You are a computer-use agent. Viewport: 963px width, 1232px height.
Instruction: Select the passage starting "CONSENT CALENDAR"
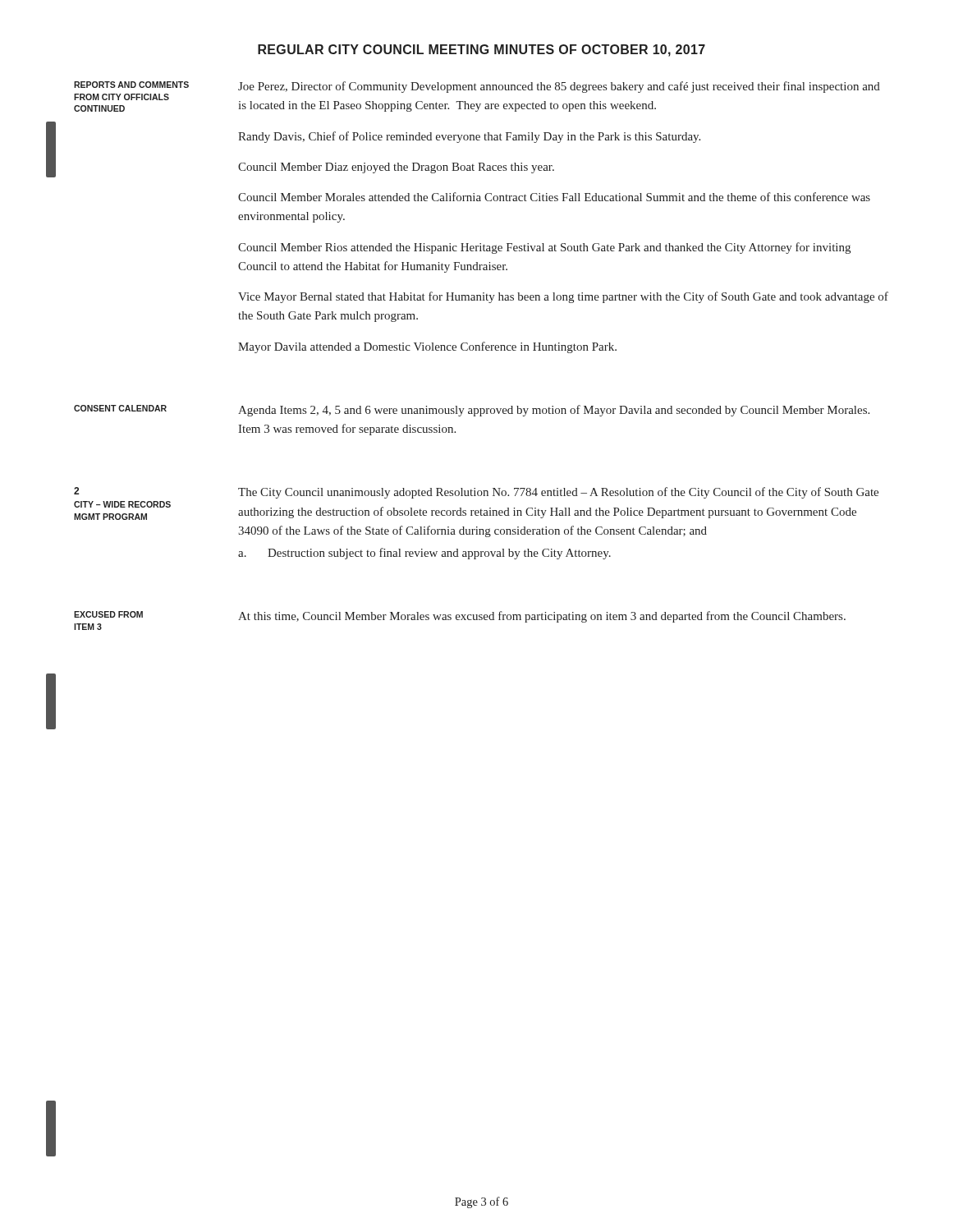[x=120, y=408]
